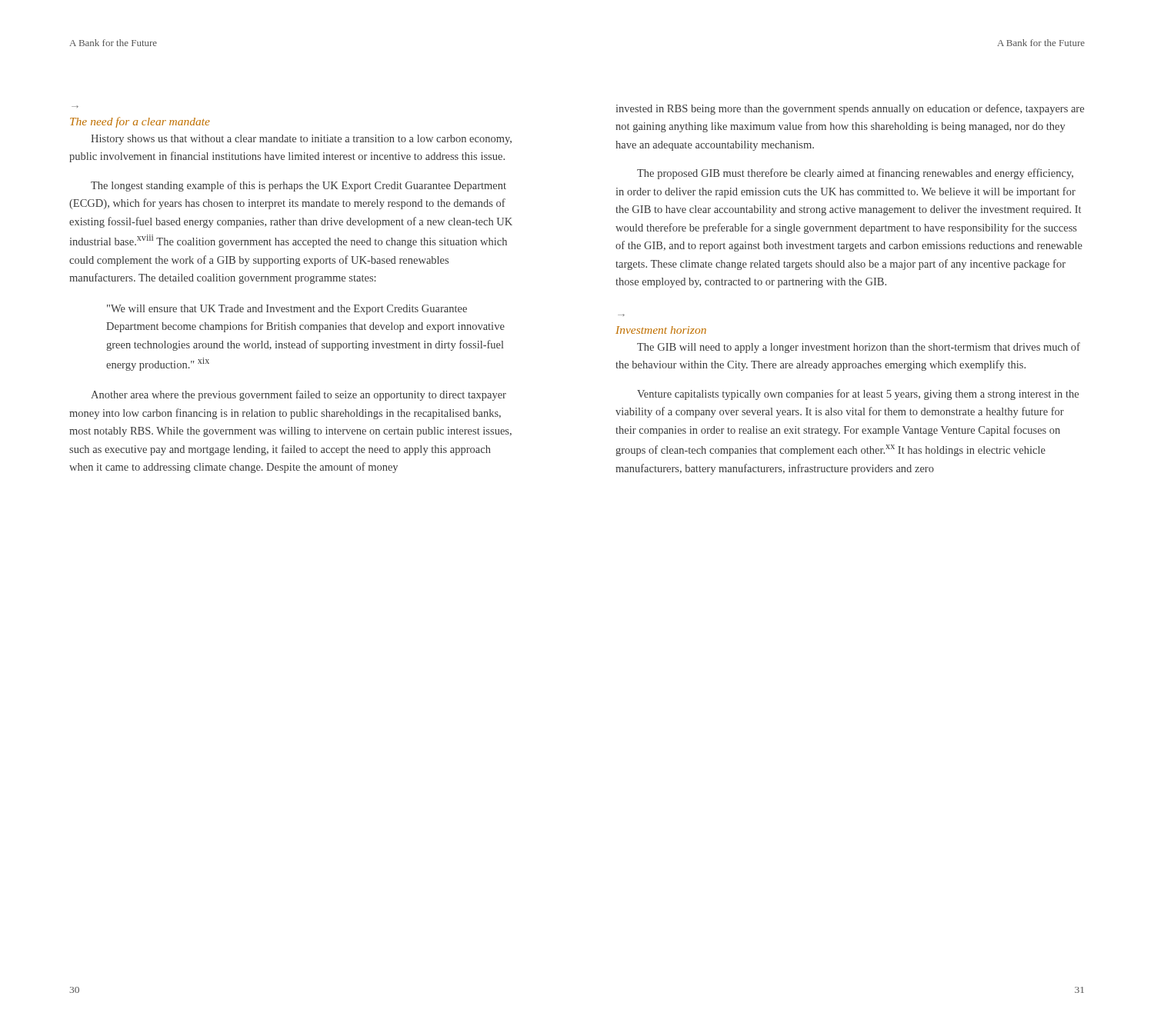Screen dimensions: 1036x1154
Task: Click on the block starting ""We will ensure that UK Trade and"
Action: click(x=305, y=336)
